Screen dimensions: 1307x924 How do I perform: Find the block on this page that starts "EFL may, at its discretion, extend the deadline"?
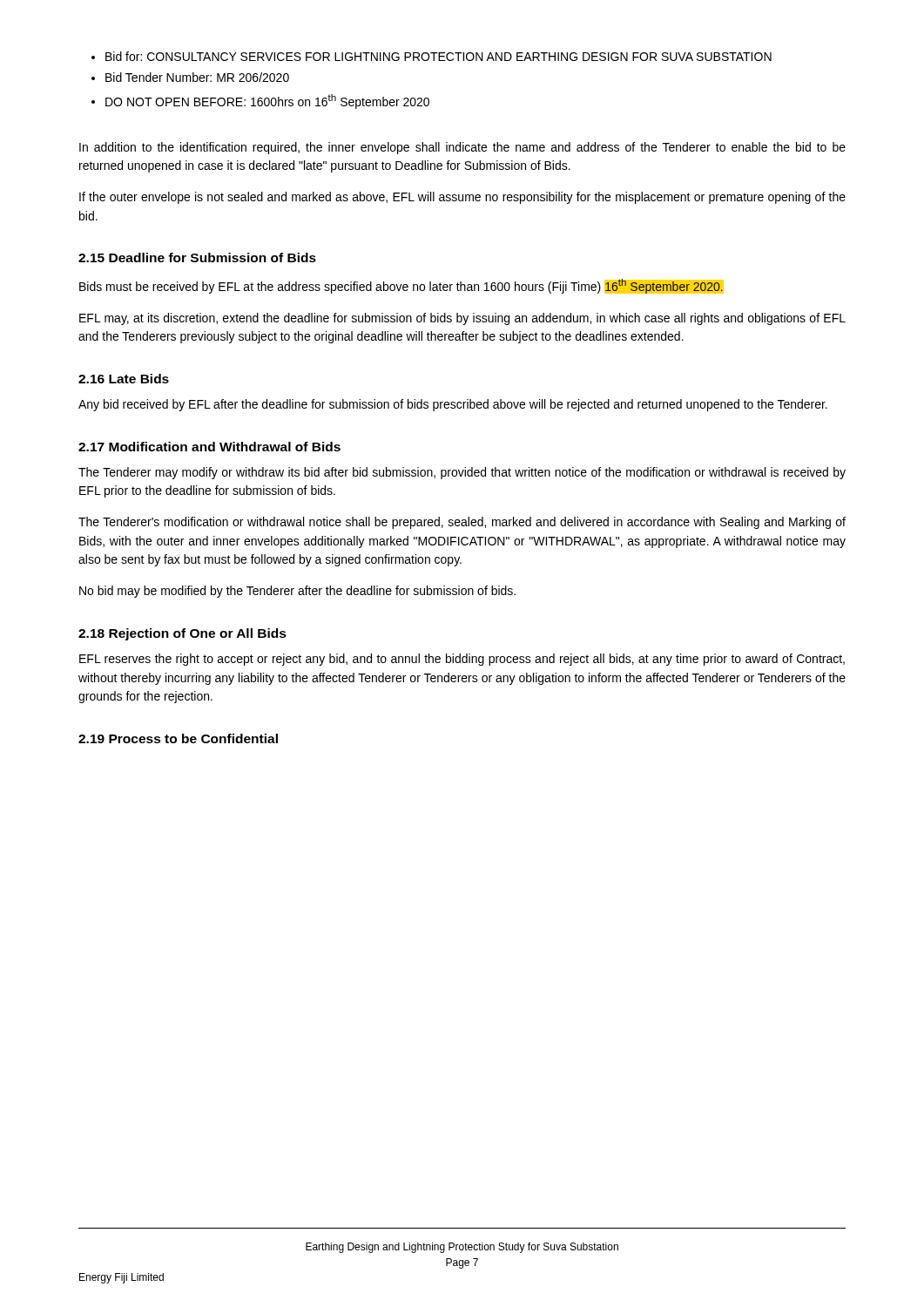point(462,327)
